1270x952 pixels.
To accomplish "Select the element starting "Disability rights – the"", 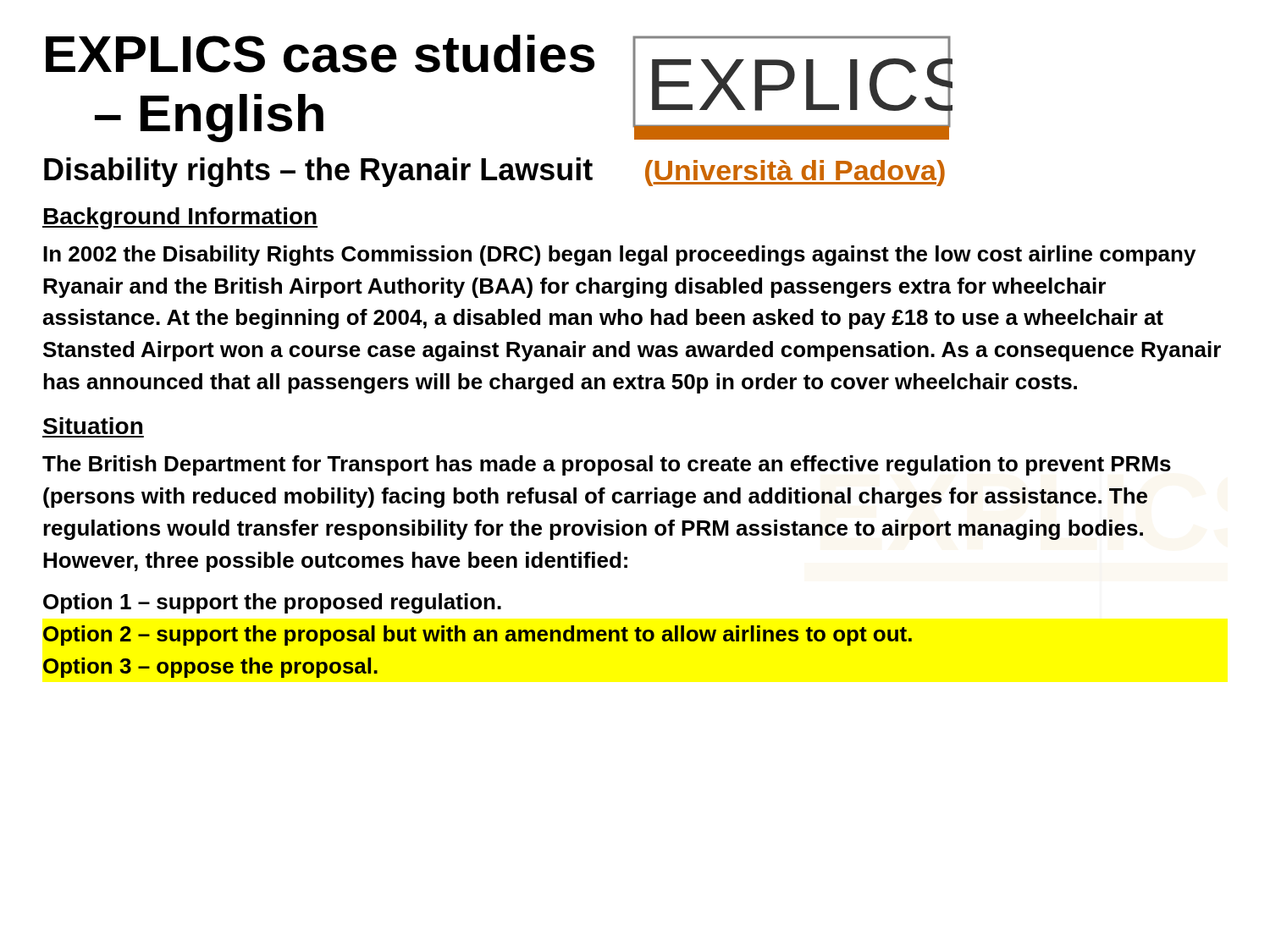I will tap(494, 170).
